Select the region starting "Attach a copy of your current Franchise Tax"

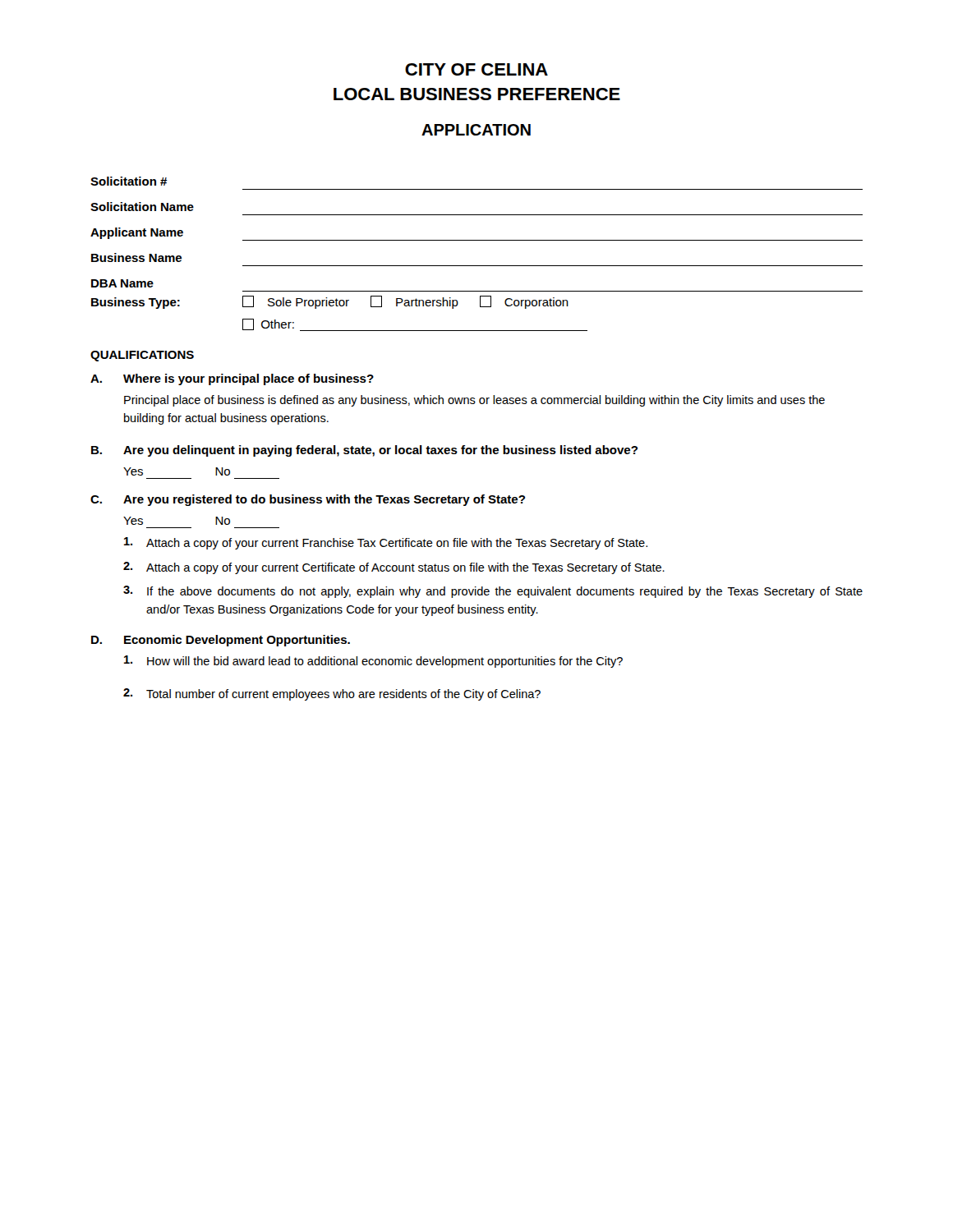(386, 543)
